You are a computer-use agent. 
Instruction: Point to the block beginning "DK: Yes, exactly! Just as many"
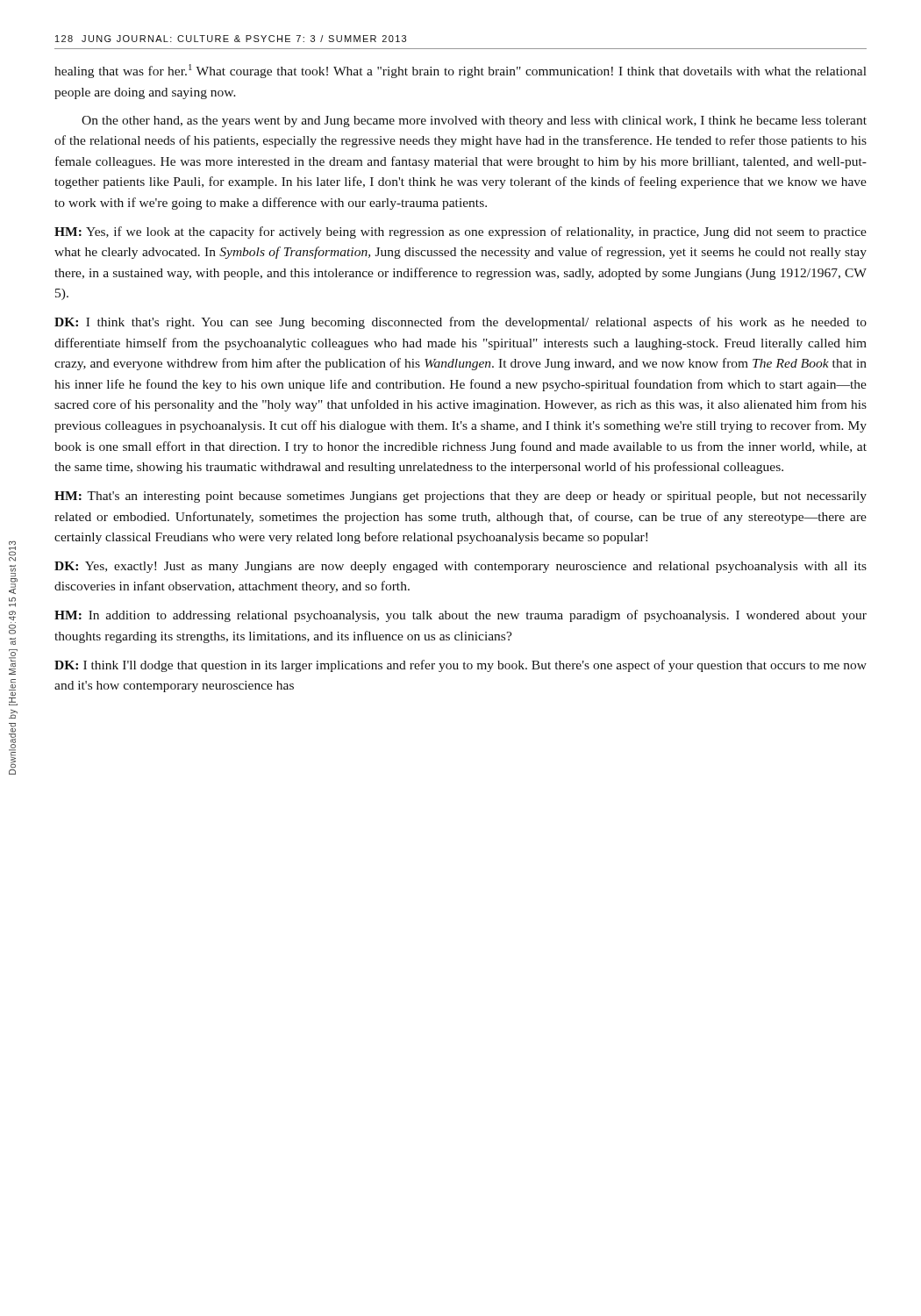coord(460,576)
